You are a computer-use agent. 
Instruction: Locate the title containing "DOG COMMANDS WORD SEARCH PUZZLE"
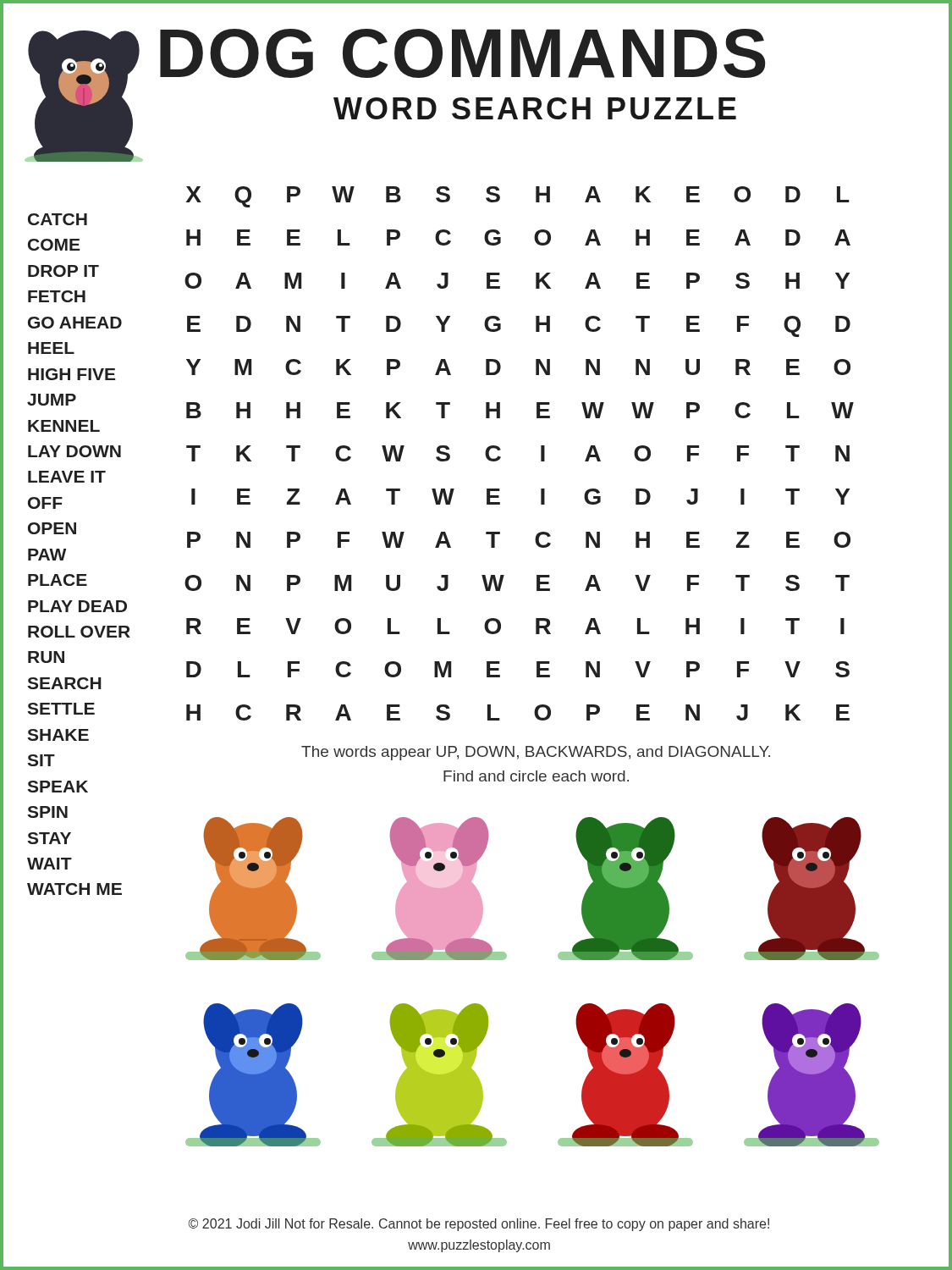pos(537,73)
